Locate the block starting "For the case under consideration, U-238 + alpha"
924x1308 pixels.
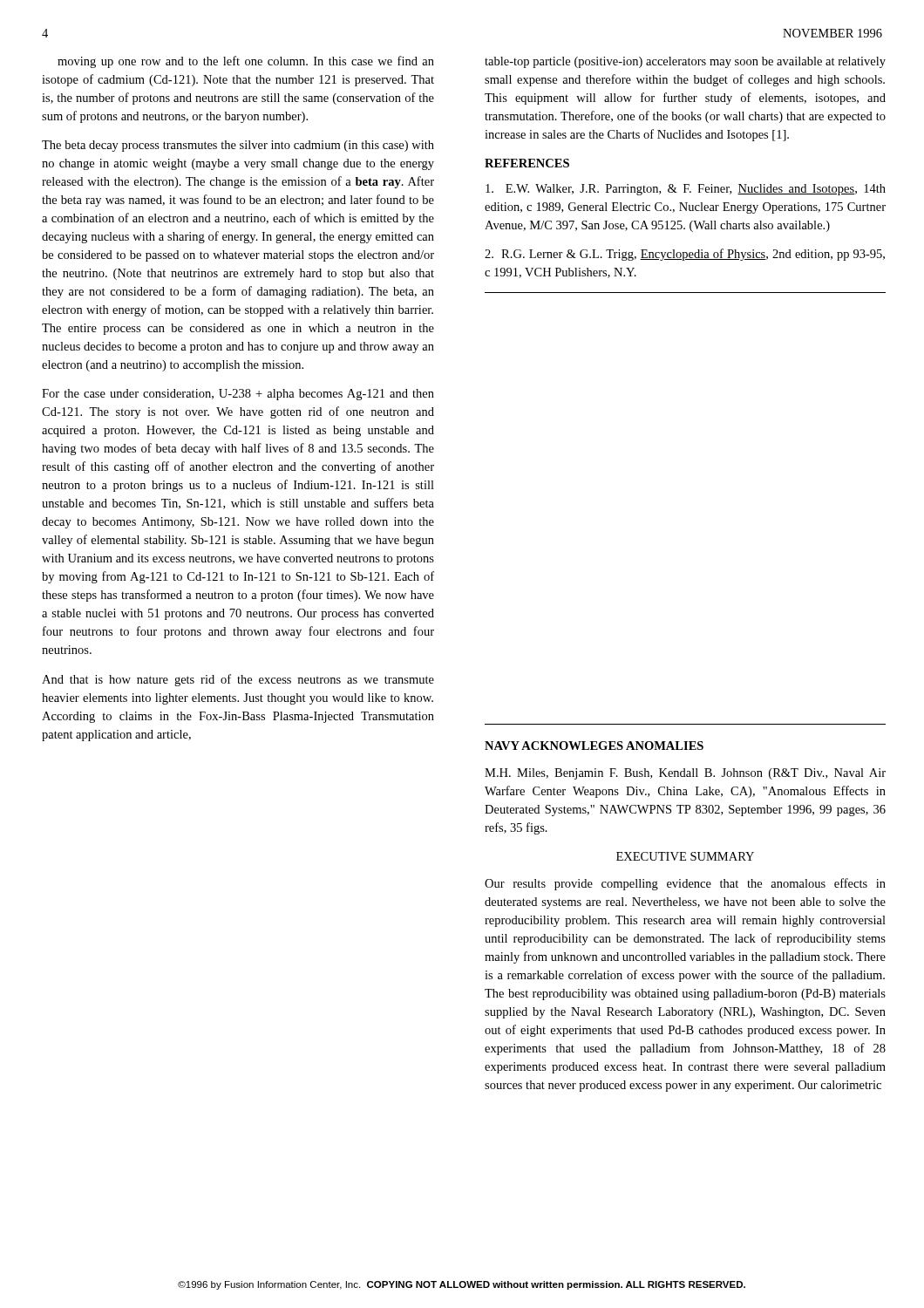pyautogui.click(x=238, y=522)
